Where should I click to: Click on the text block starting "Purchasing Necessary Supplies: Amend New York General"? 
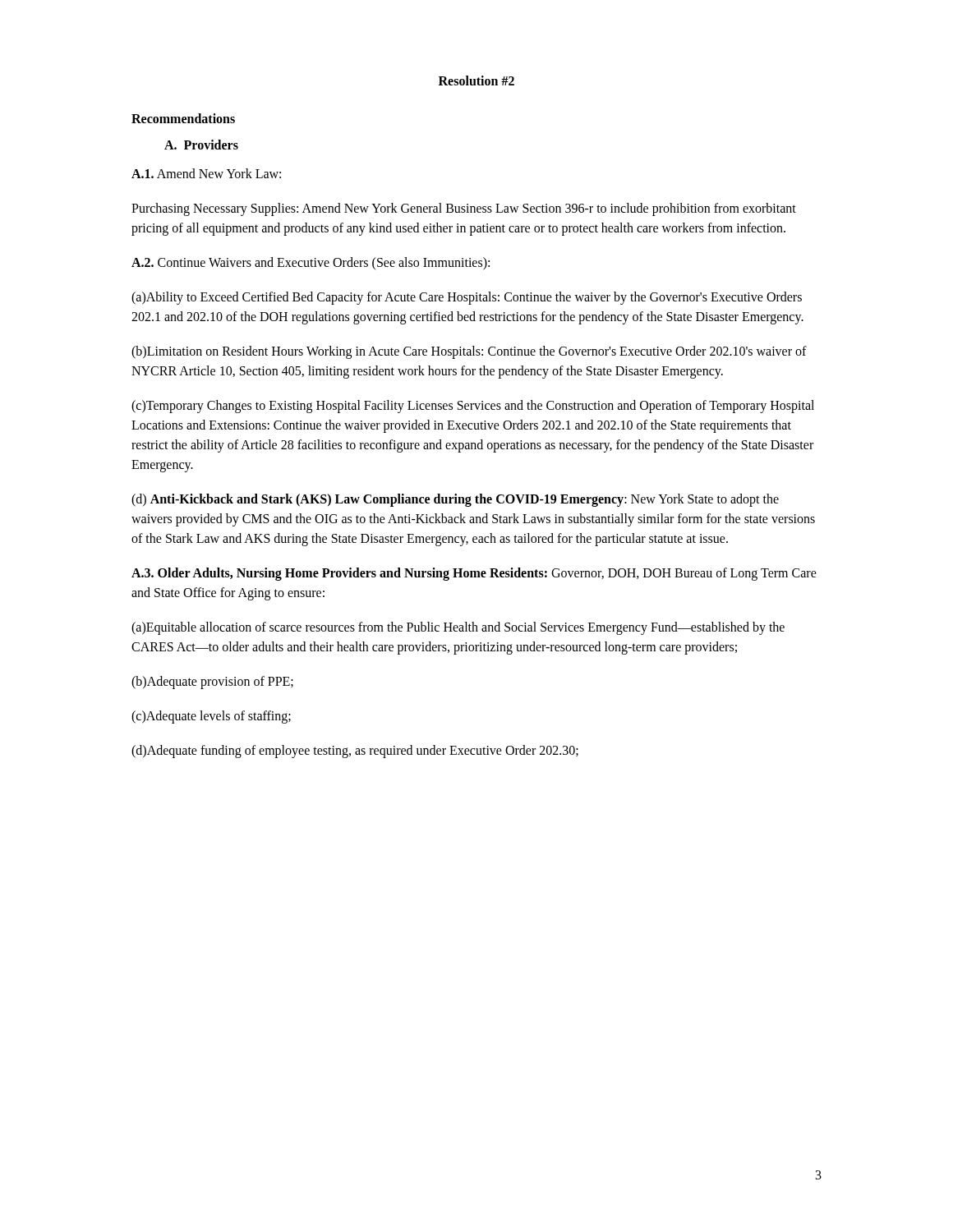coord(464,218)
